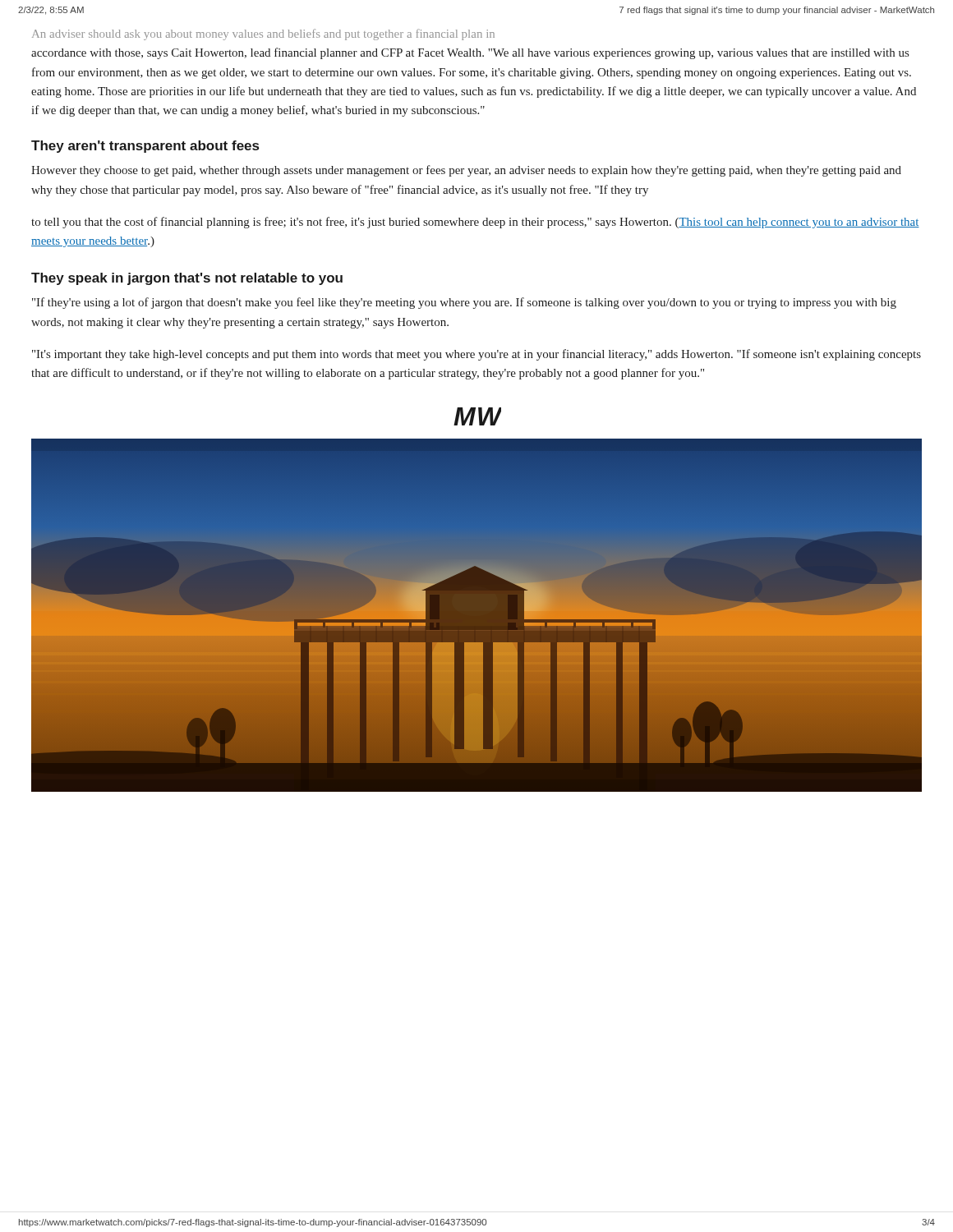The image size is (953, 1232).
Task: Where is the passage that starts "to tell you that the cost of financial"?
Action: click(x=475, y=231)
